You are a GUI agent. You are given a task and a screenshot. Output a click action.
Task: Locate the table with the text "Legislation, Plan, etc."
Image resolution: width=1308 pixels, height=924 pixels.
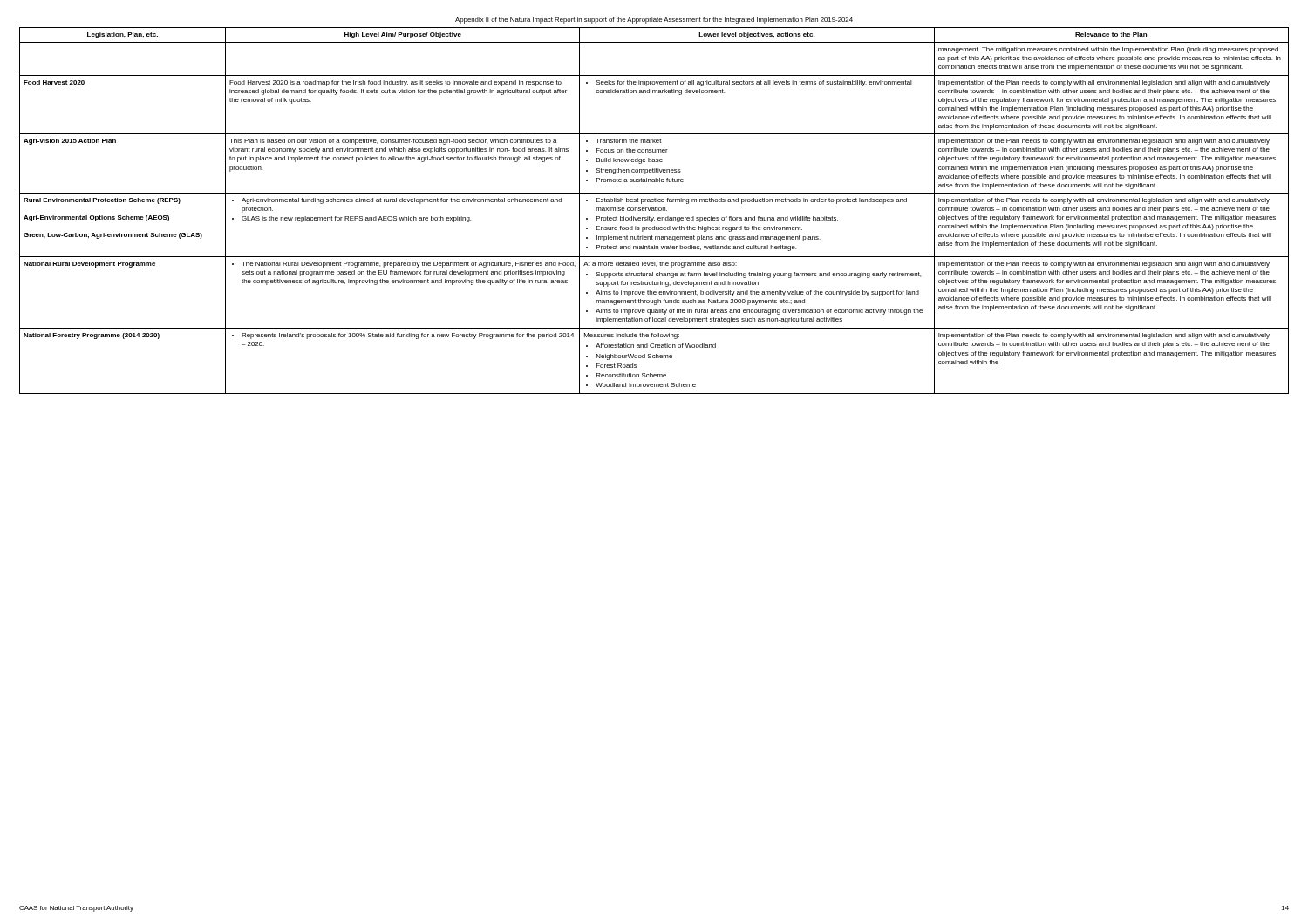pyautogui.click(x=654, y=464)
